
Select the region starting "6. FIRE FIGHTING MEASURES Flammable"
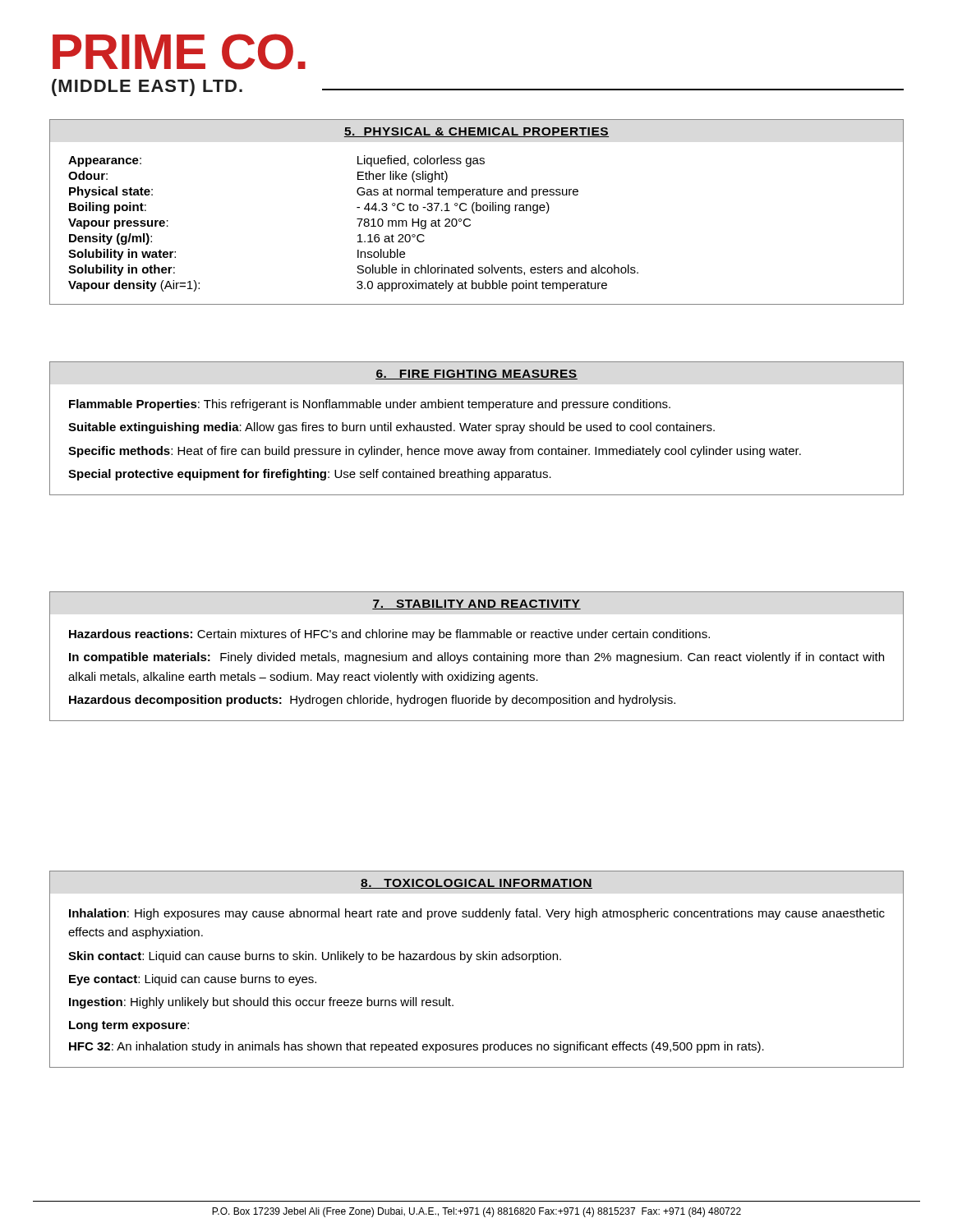476,428
